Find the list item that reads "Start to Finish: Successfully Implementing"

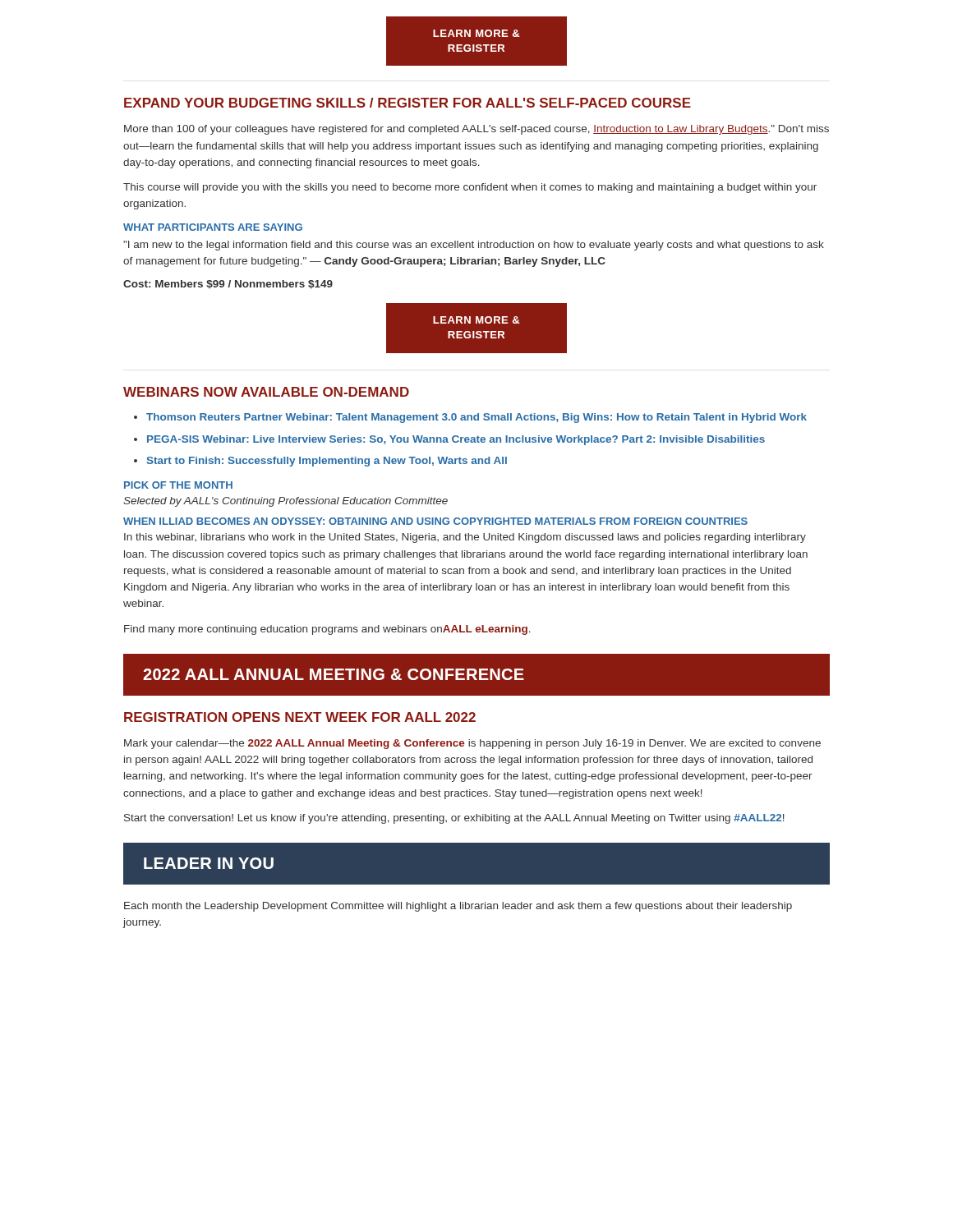[327, 461]
